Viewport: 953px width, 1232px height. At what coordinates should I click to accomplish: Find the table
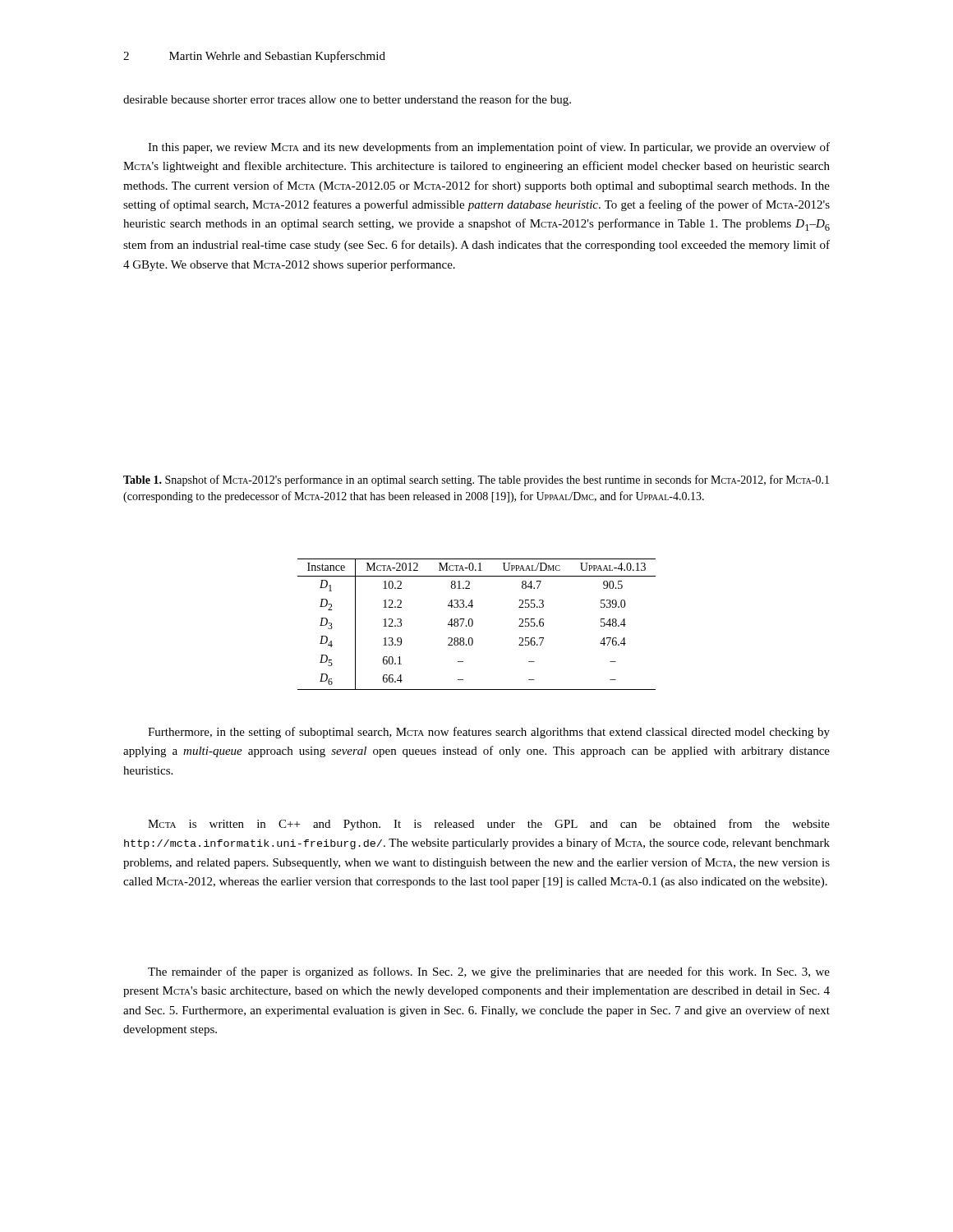pyautogui.click(x=476, y=624)
